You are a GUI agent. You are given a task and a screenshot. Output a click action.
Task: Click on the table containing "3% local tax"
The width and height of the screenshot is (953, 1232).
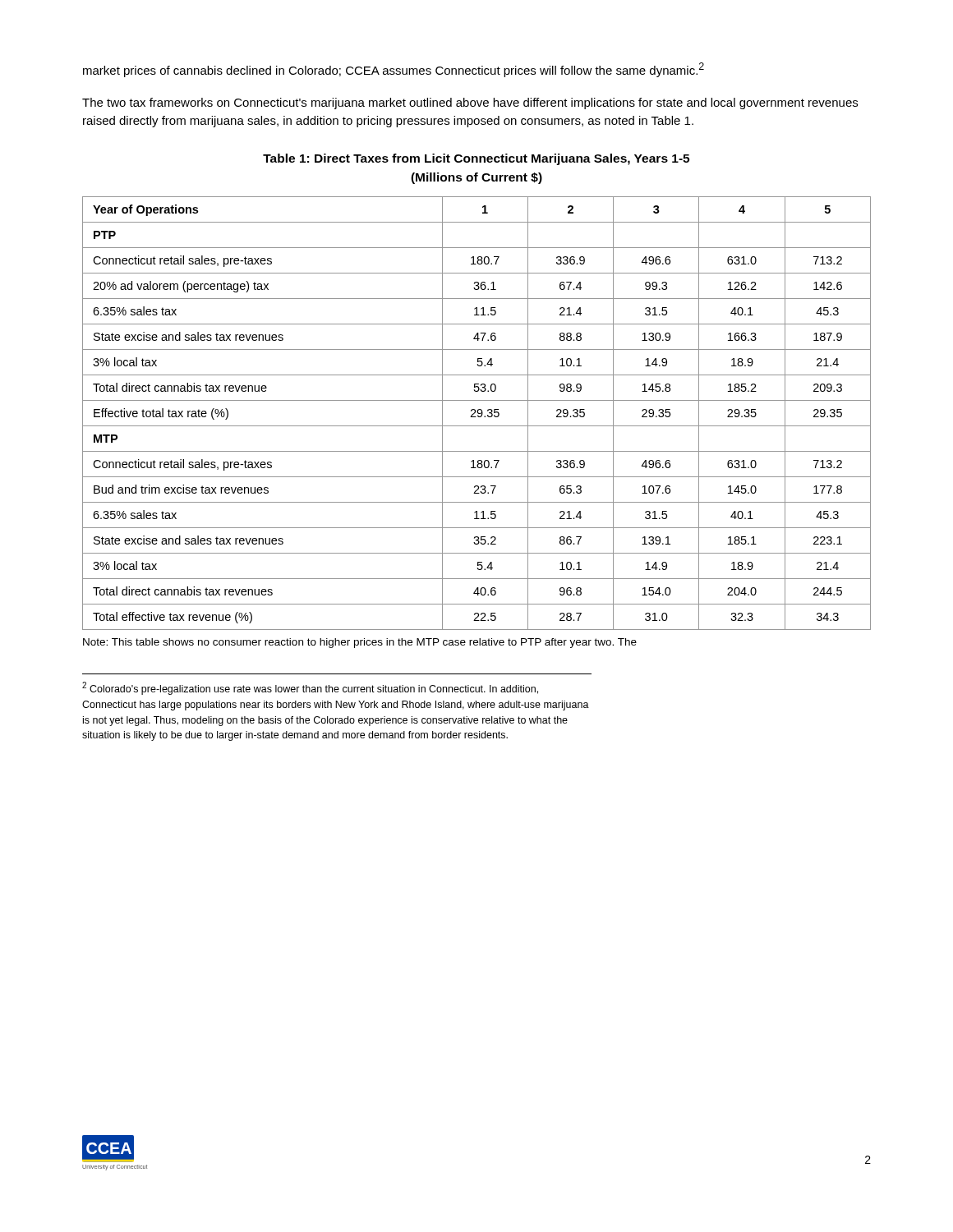point(476,413)
